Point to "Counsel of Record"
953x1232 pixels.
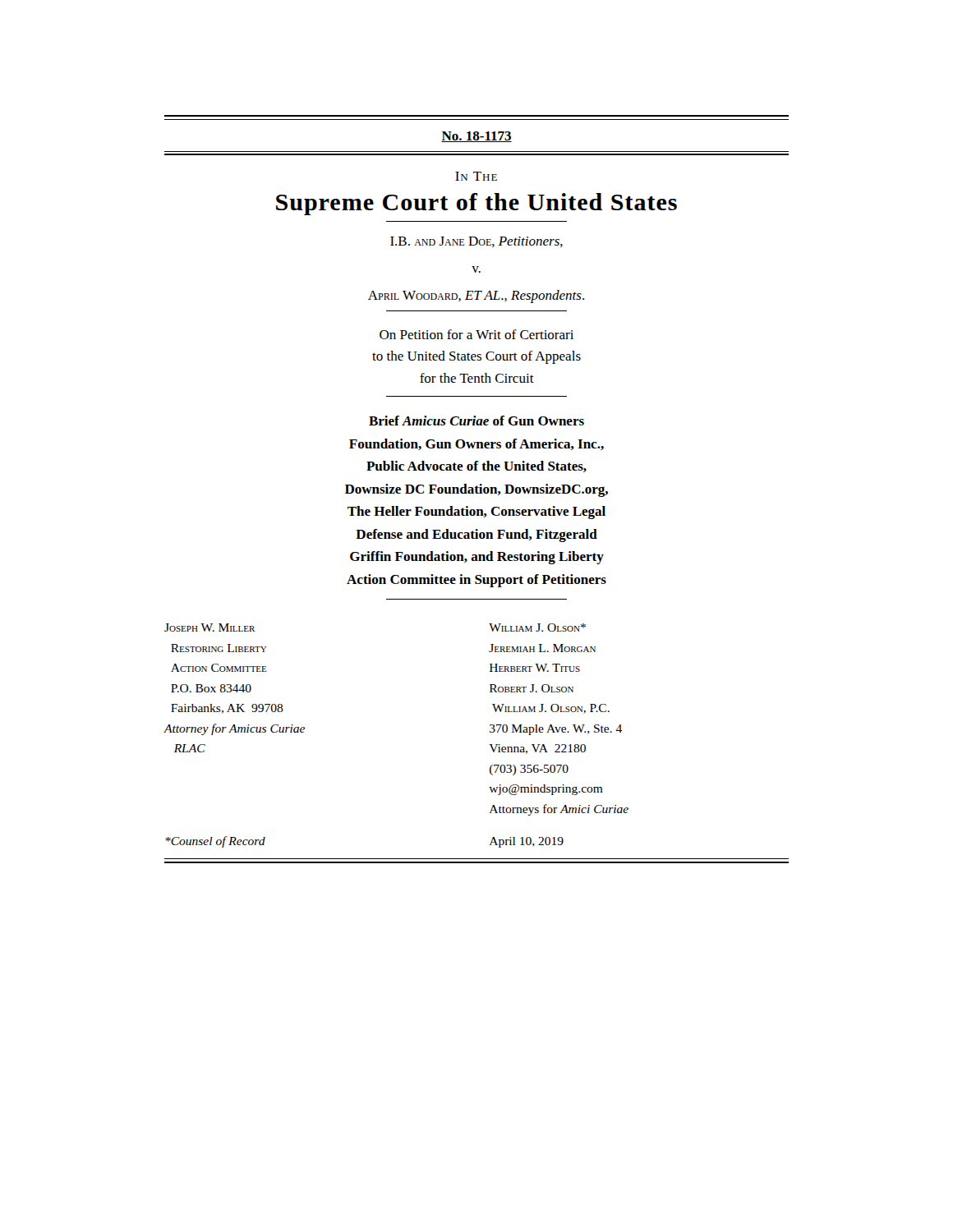pos(215,841)
